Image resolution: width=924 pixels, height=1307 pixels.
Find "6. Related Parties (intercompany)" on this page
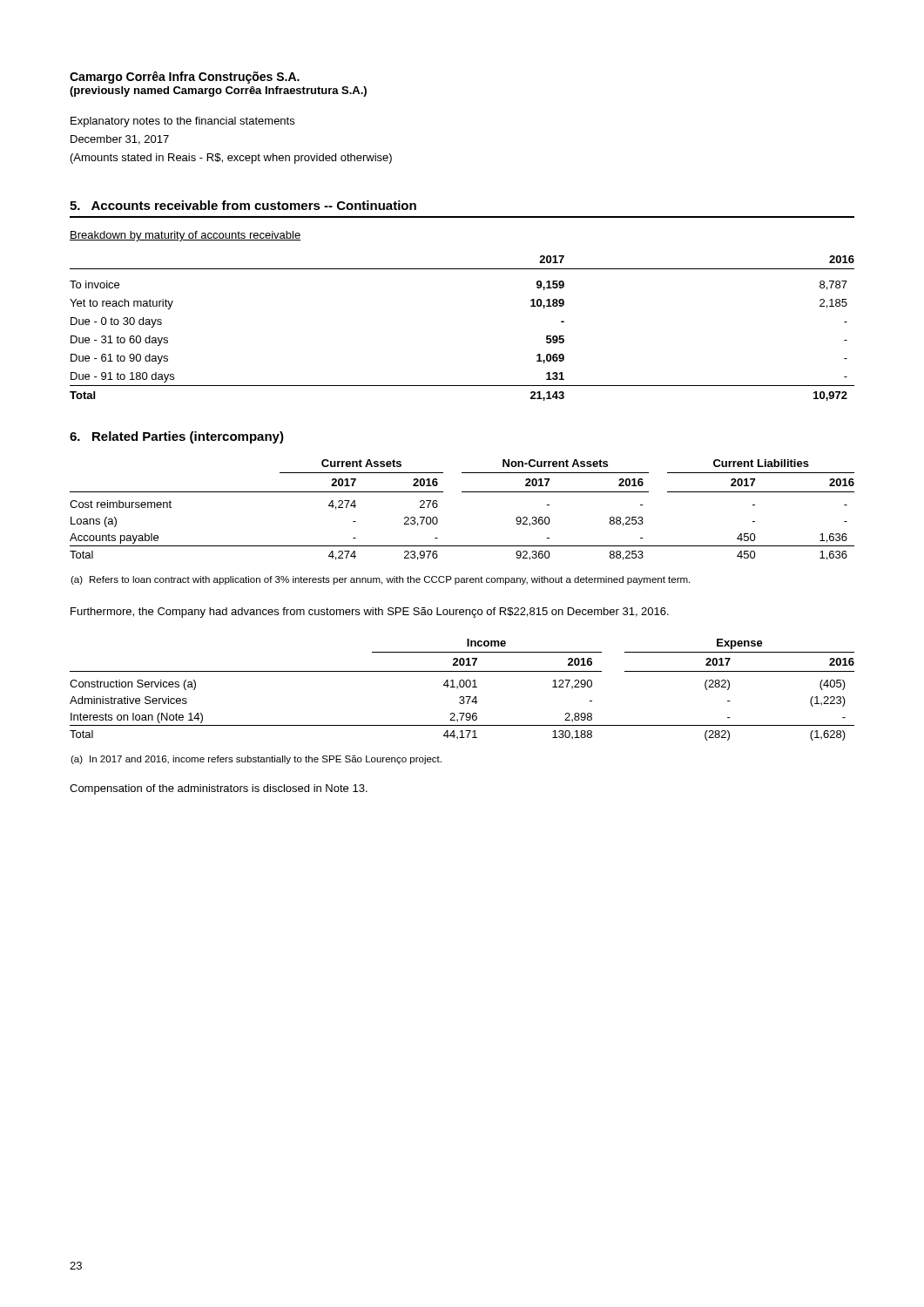point(177,436)
